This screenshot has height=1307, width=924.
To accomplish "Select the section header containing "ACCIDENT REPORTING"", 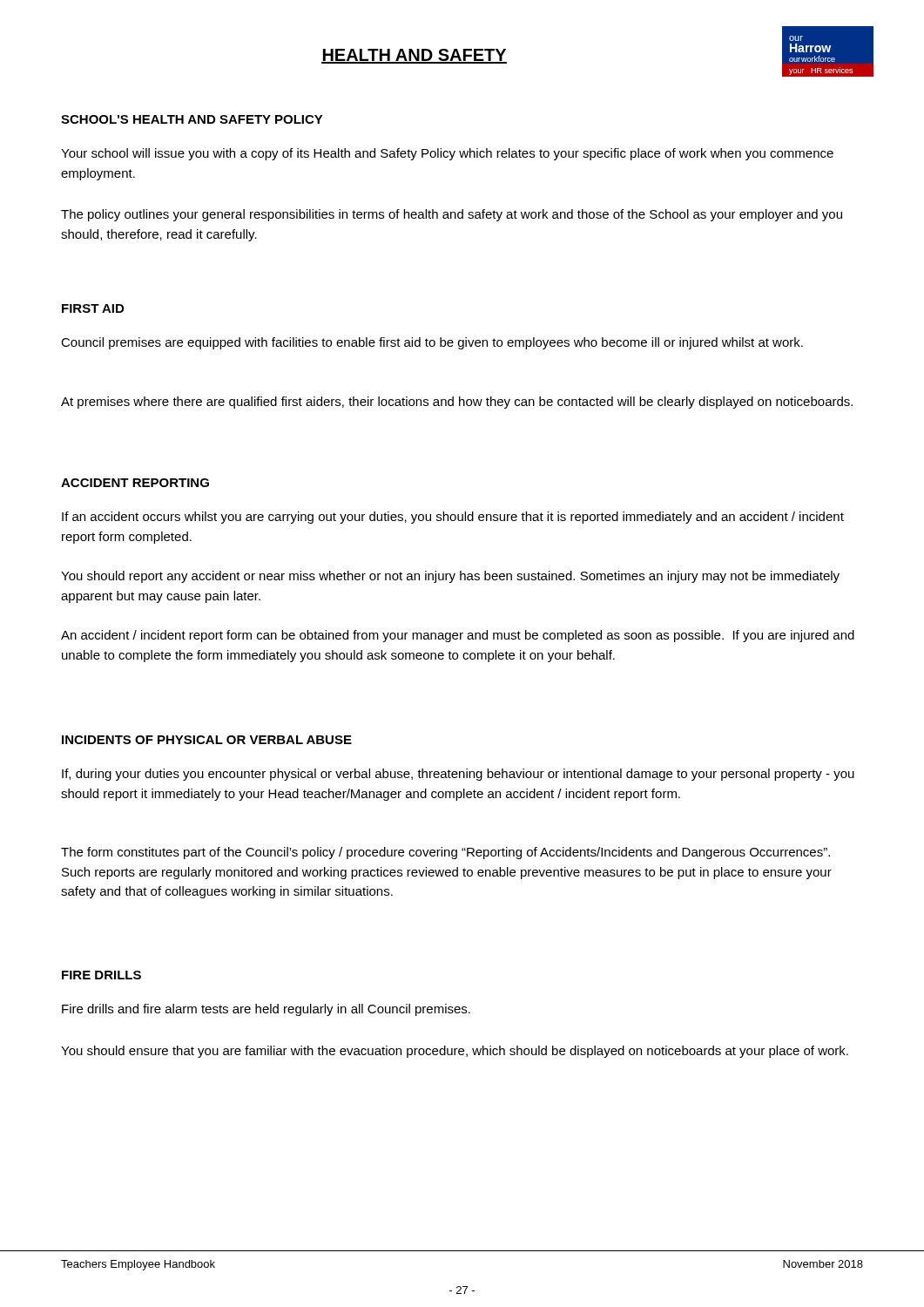I will click(x=135, y=482).
